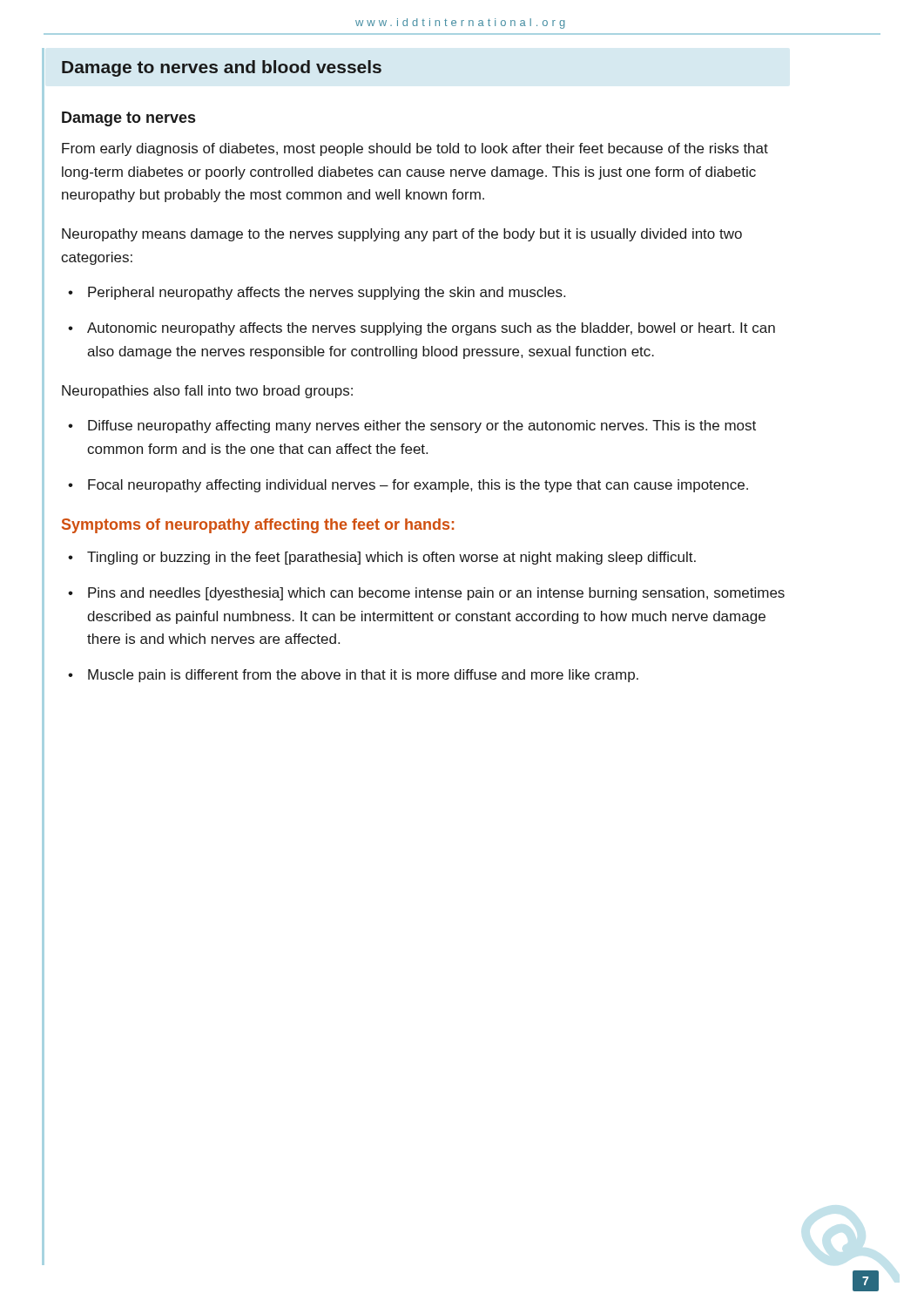This screenshot has width=924, height=1307.
Task: Navigate to the text starting "• Diffuse neuropathy"
Action: point(412,436)
